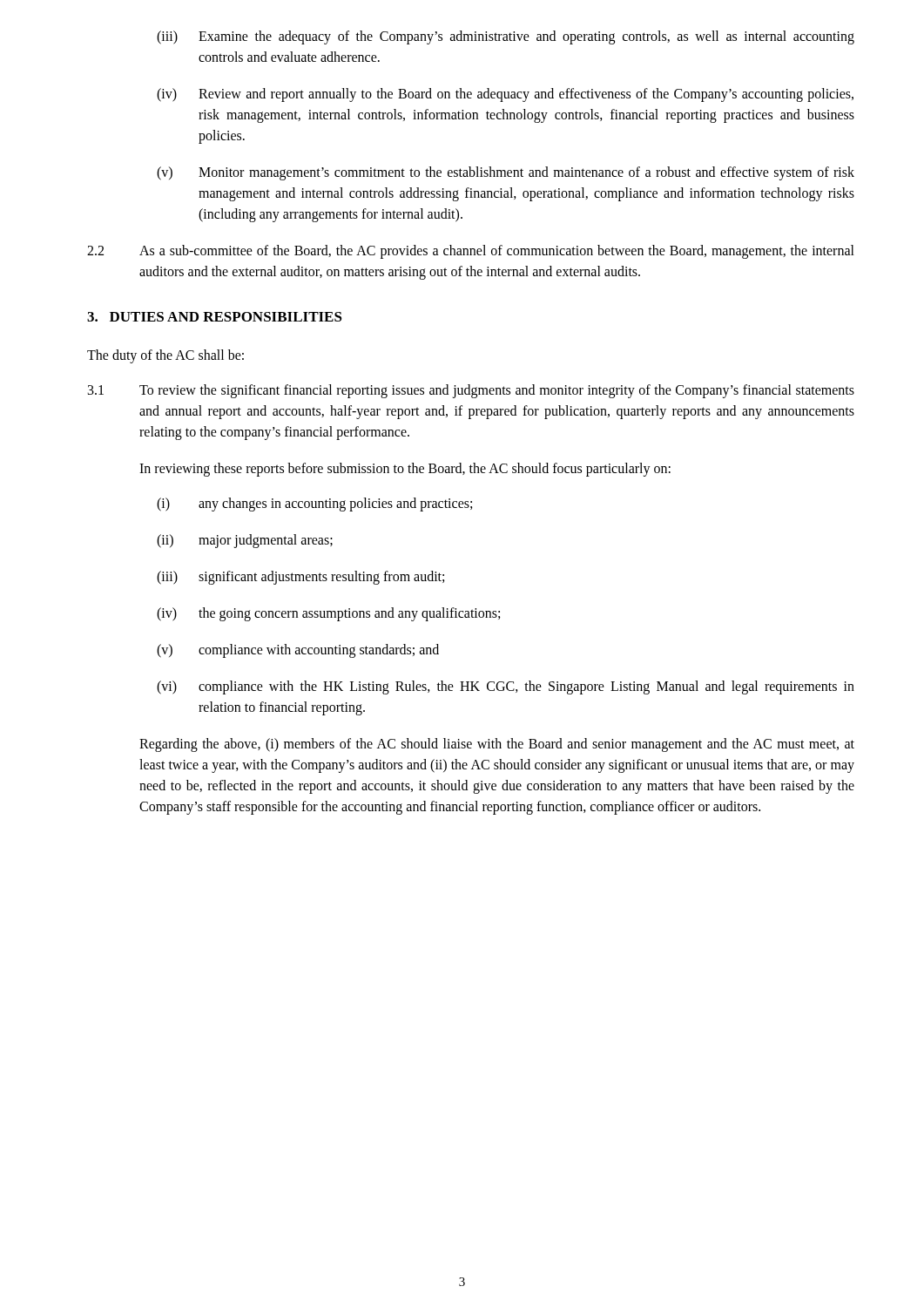924x1307 pixels.
Task: Point to "3. DUTIES AND RESPONSIBILITIES"
Action: coord(215,317)
